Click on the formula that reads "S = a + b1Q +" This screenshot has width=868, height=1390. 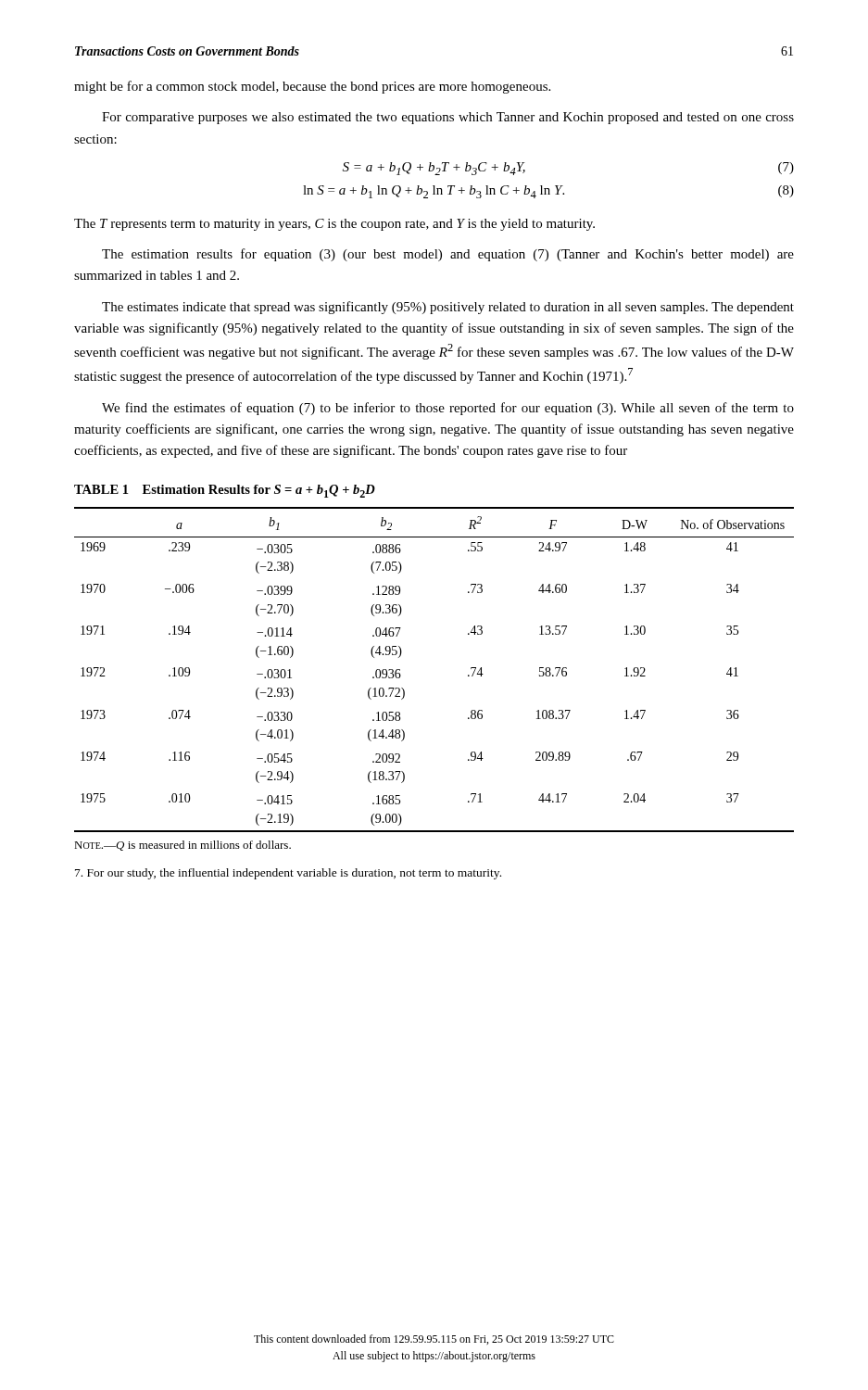coord(434,169)
